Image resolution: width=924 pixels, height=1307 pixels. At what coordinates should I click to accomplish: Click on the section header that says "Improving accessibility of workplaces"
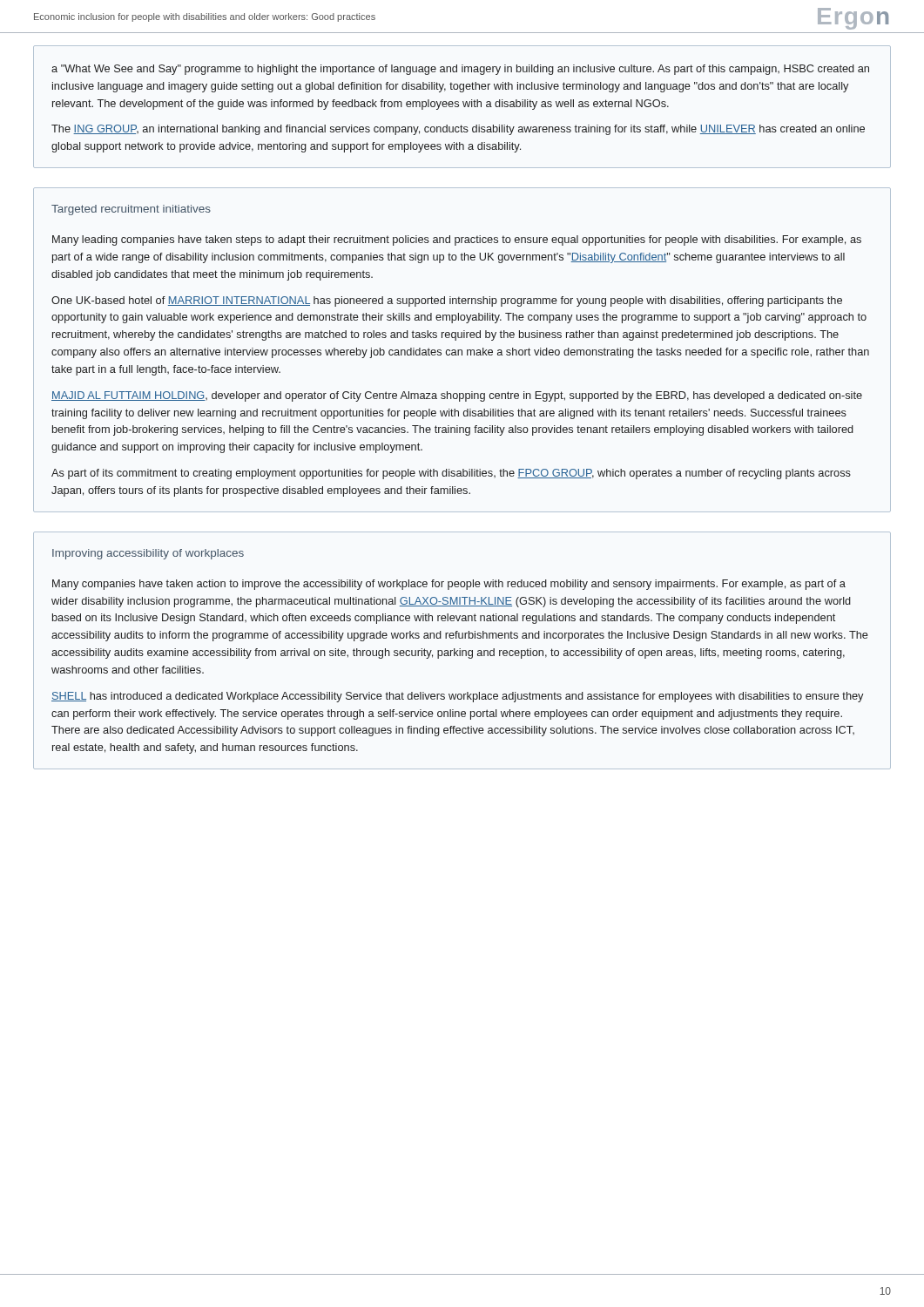148,553
